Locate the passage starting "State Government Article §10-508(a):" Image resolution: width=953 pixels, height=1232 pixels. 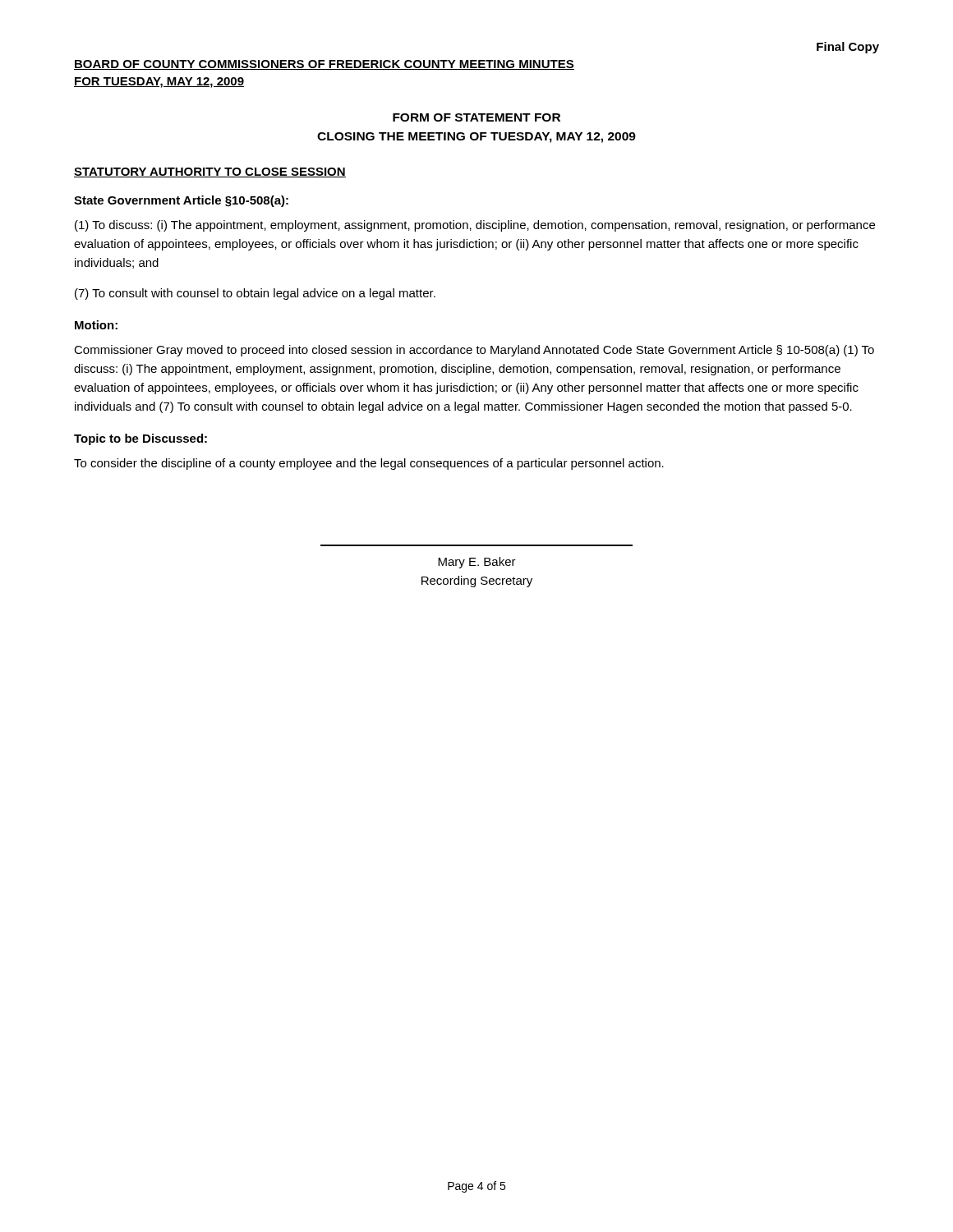[182, 200]
